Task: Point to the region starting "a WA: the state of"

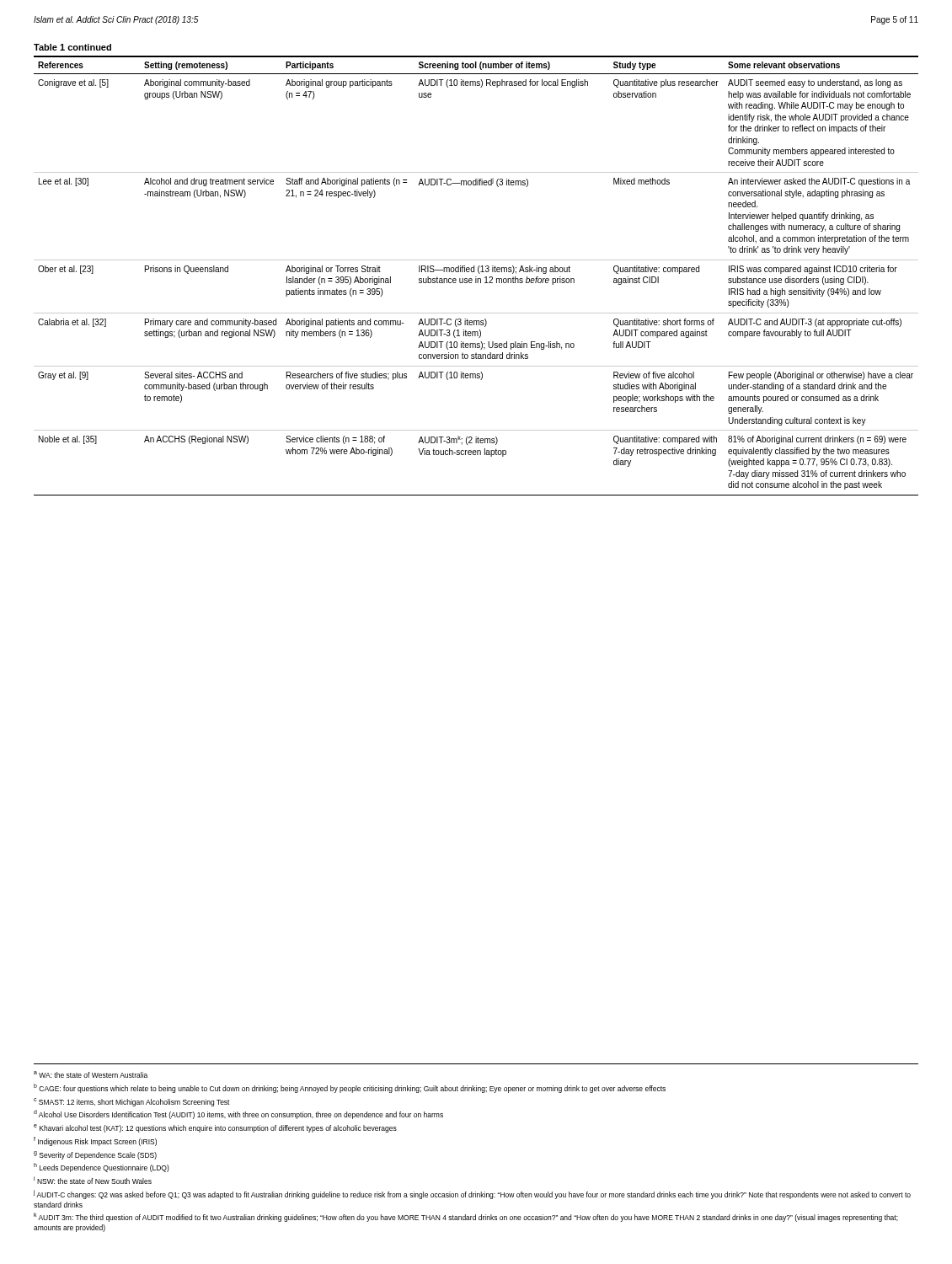Action: click(x=476, y=1075)
